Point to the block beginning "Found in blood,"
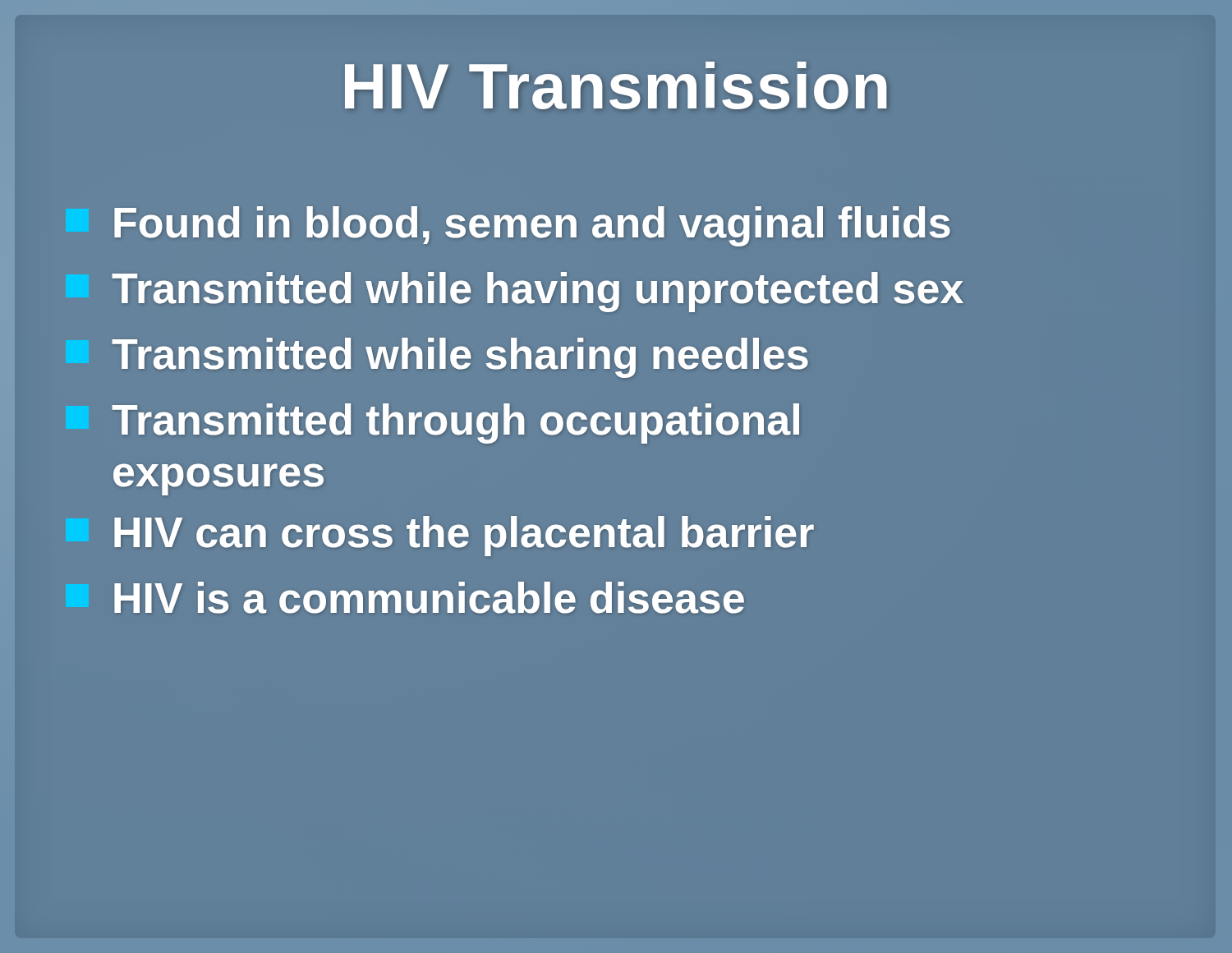Image resolution: width=1232 pixels, height=953 pixels. (509, 223)
